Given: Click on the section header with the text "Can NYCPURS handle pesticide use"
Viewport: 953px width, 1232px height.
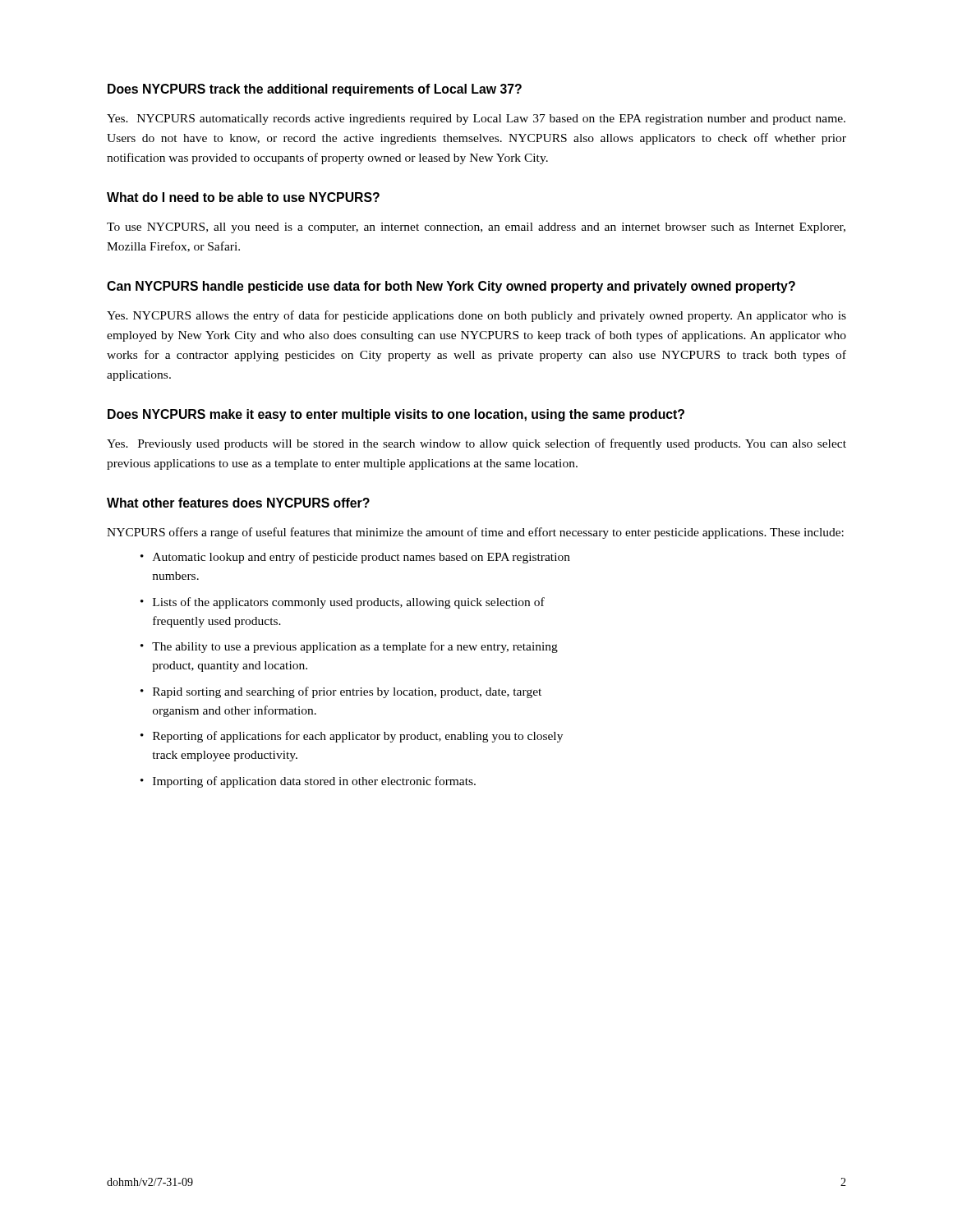Looking at the screenshot, I should [x=451, y=286].
